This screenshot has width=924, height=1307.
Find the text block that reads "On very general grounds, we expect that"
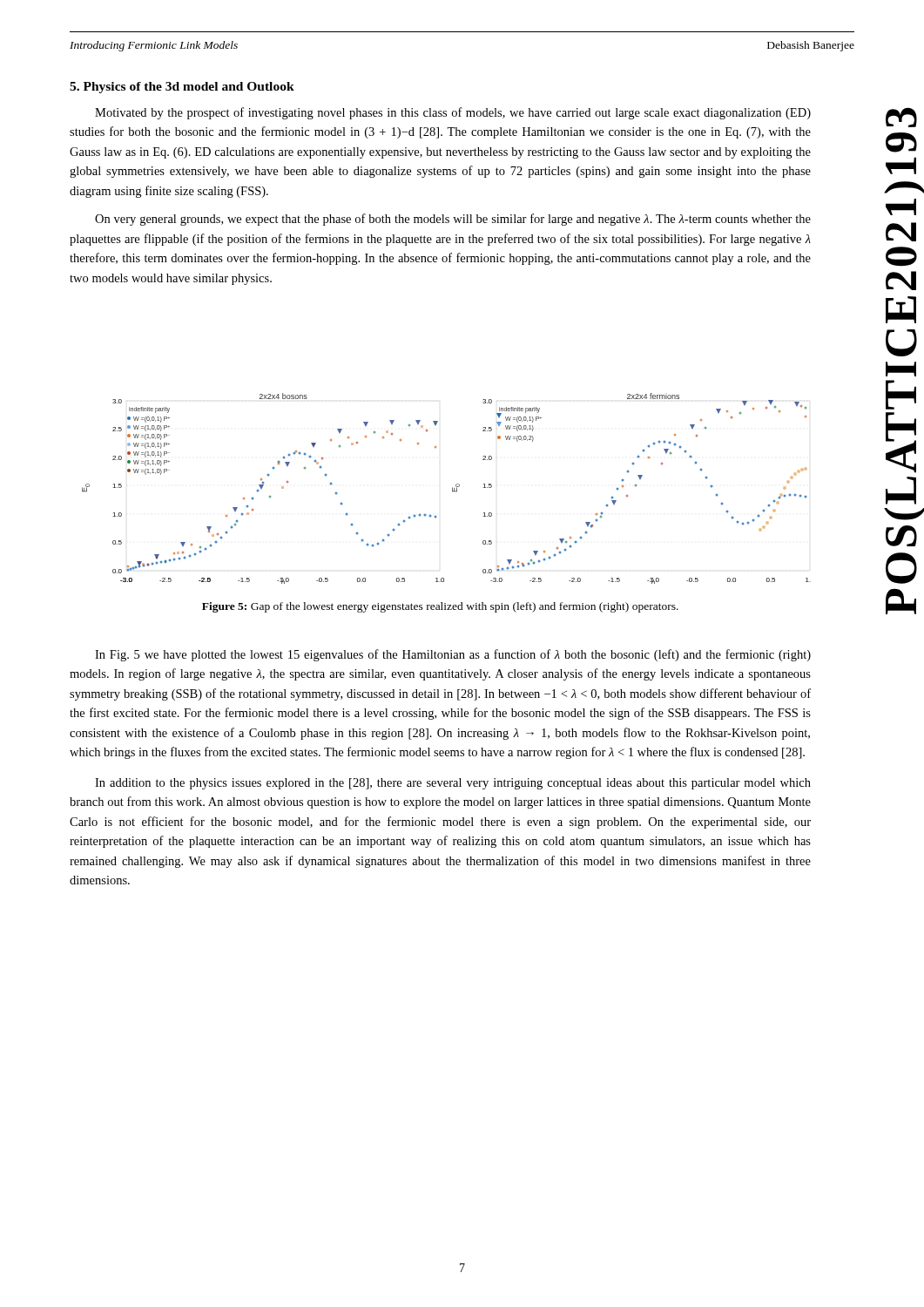pos(440,248)
